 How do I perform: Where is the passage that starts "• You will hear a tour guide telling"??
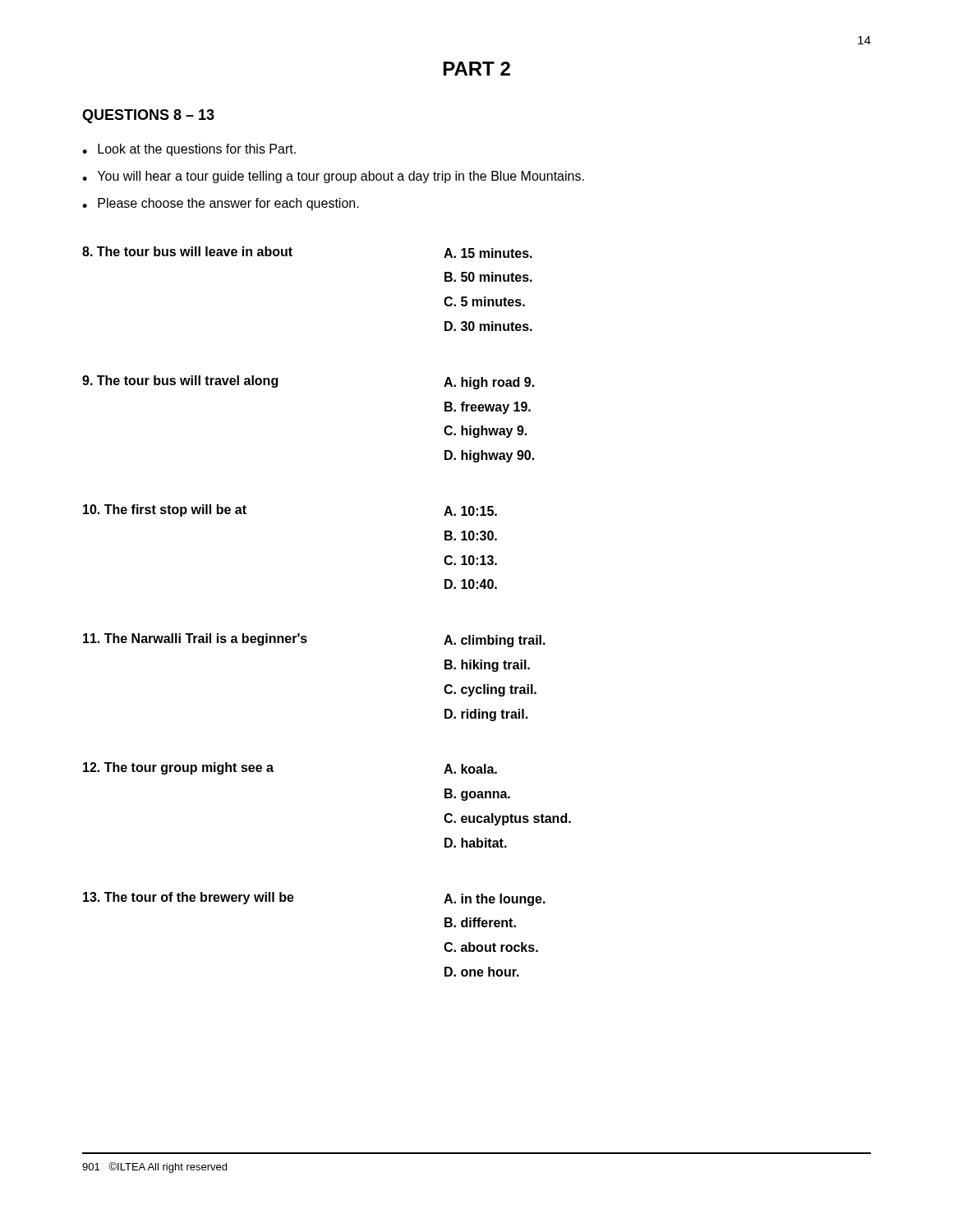tap(334, 180)
